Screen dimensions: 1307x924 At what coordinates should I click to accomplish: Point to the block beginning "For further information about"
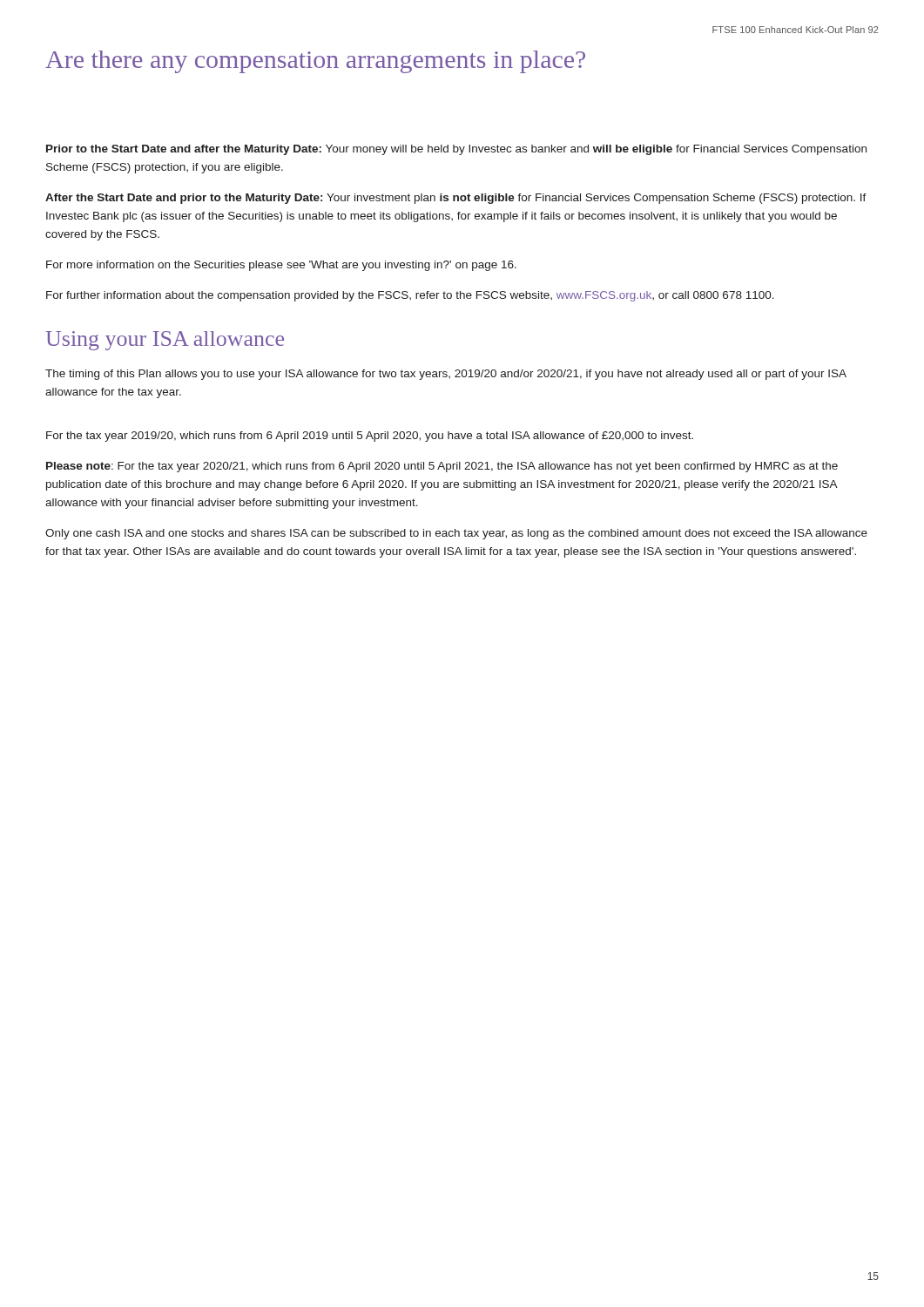[x=410, y=295]
